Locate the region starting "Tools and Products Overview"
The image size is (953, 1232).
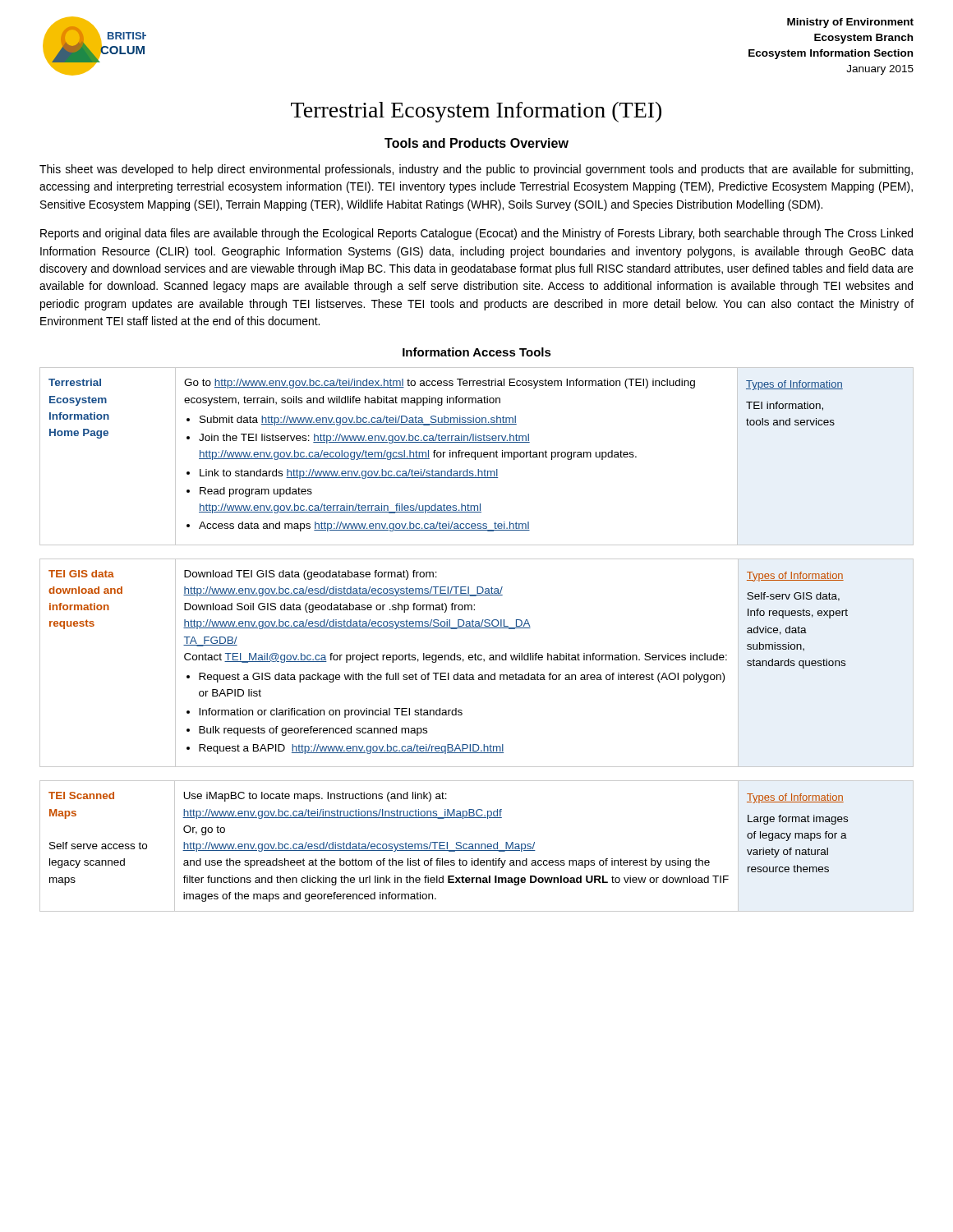(476, 143)
